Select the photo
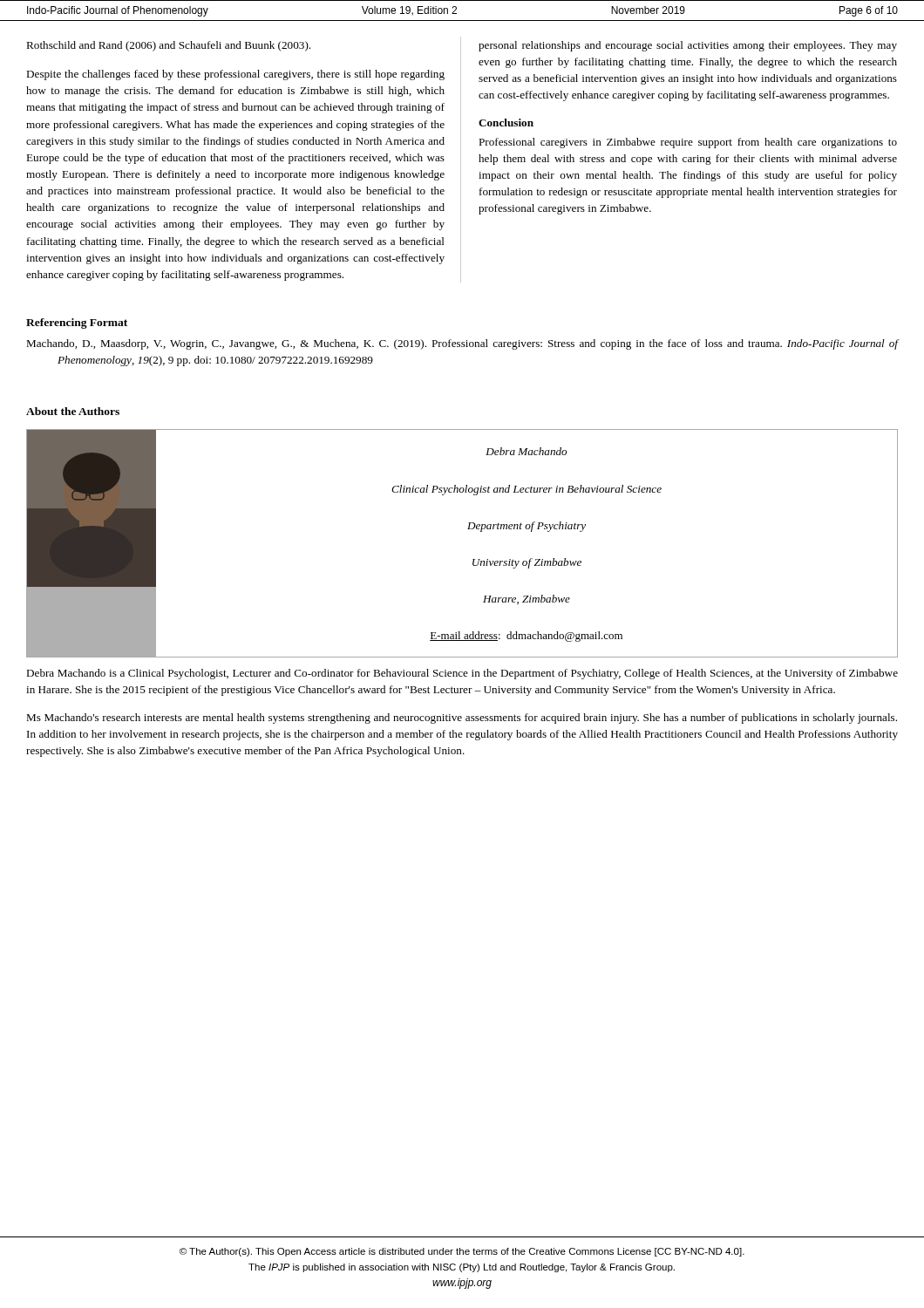 click(92, 543)
